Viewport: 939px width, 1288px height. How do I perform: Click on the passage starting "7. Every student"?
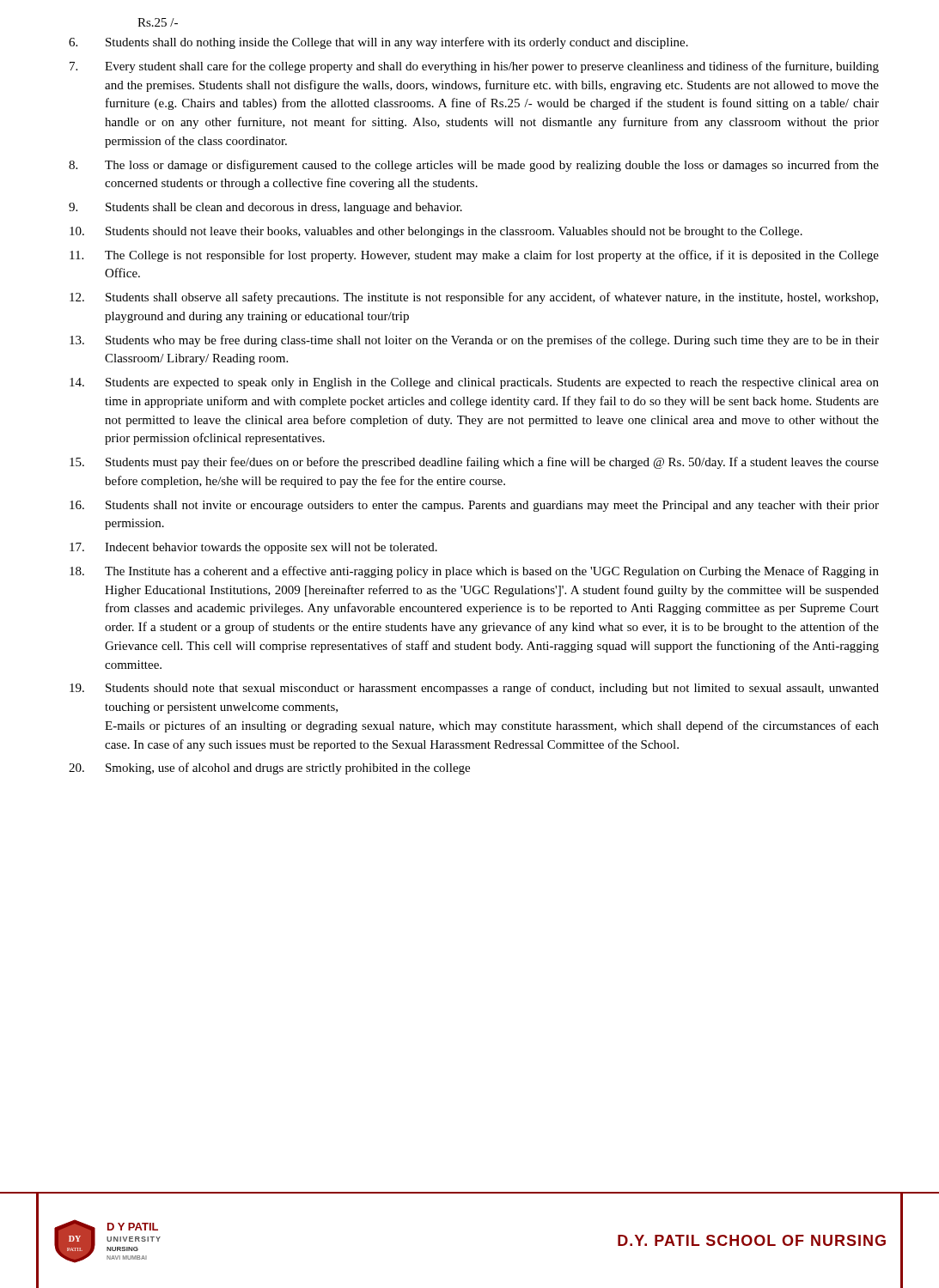coord(474,104)
